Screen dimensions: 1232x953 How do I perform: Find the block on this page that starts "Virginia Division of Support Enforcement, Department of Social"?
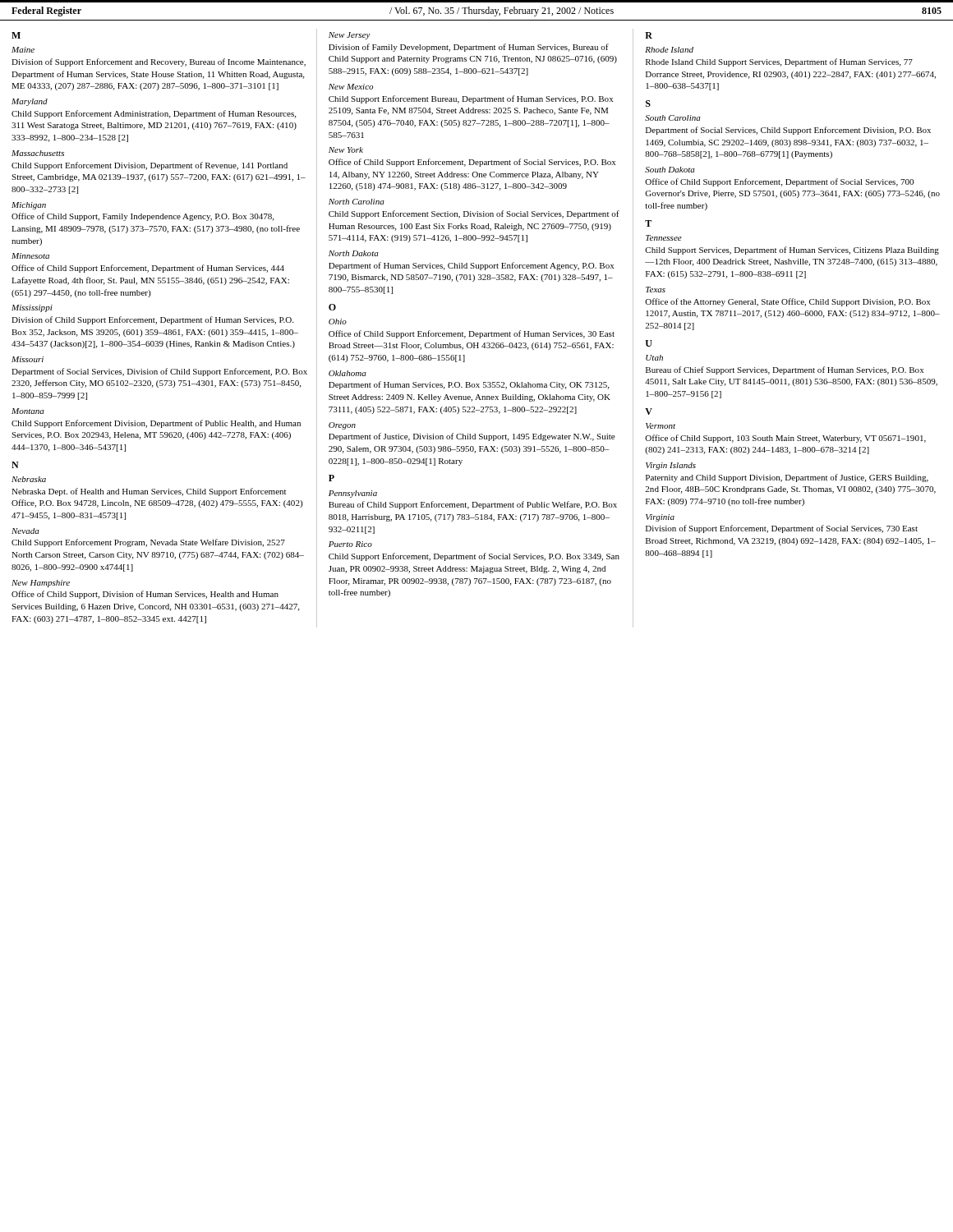click(x=793, y=535)
